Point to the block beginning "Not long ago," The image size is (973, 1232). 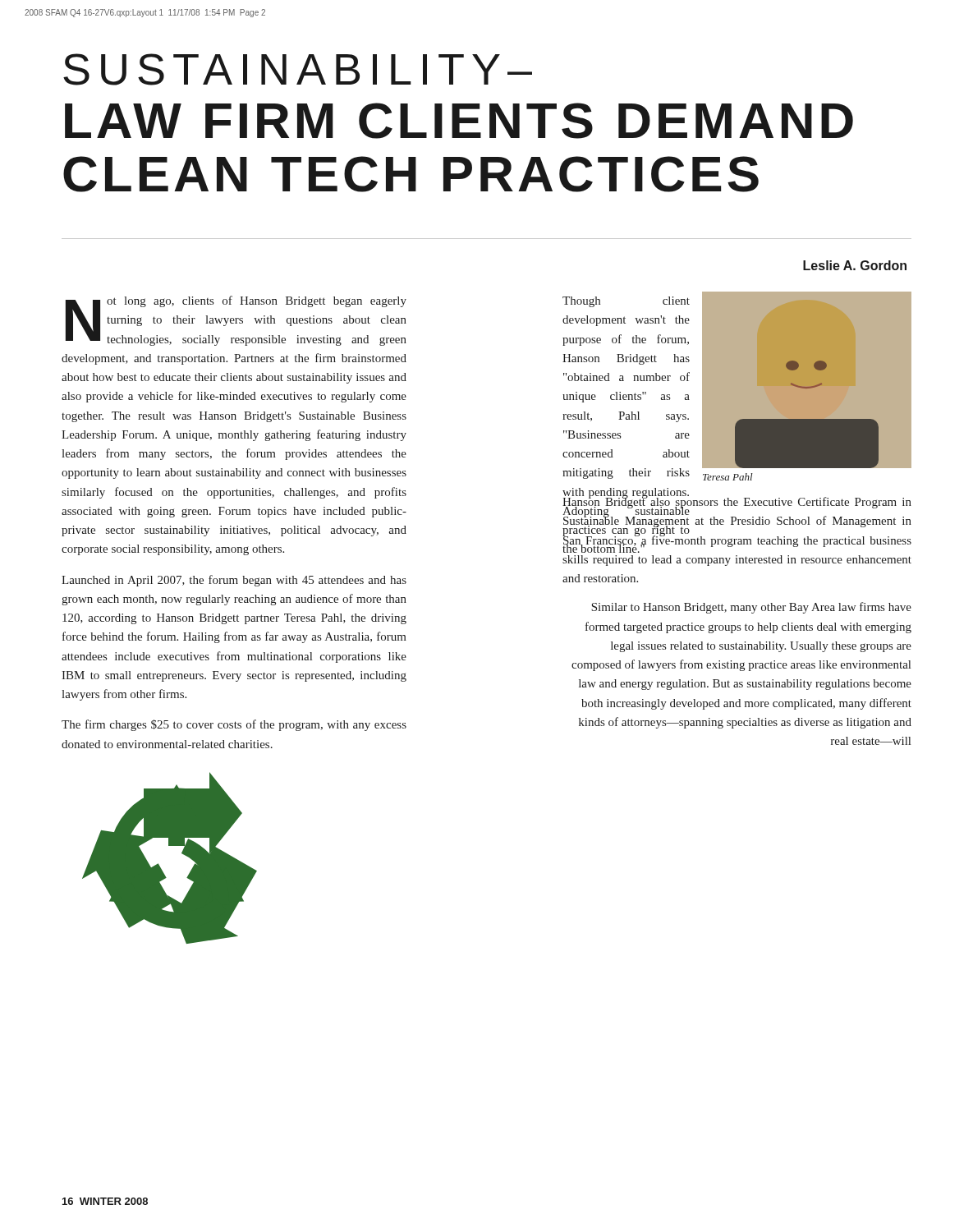coord(234,424)
